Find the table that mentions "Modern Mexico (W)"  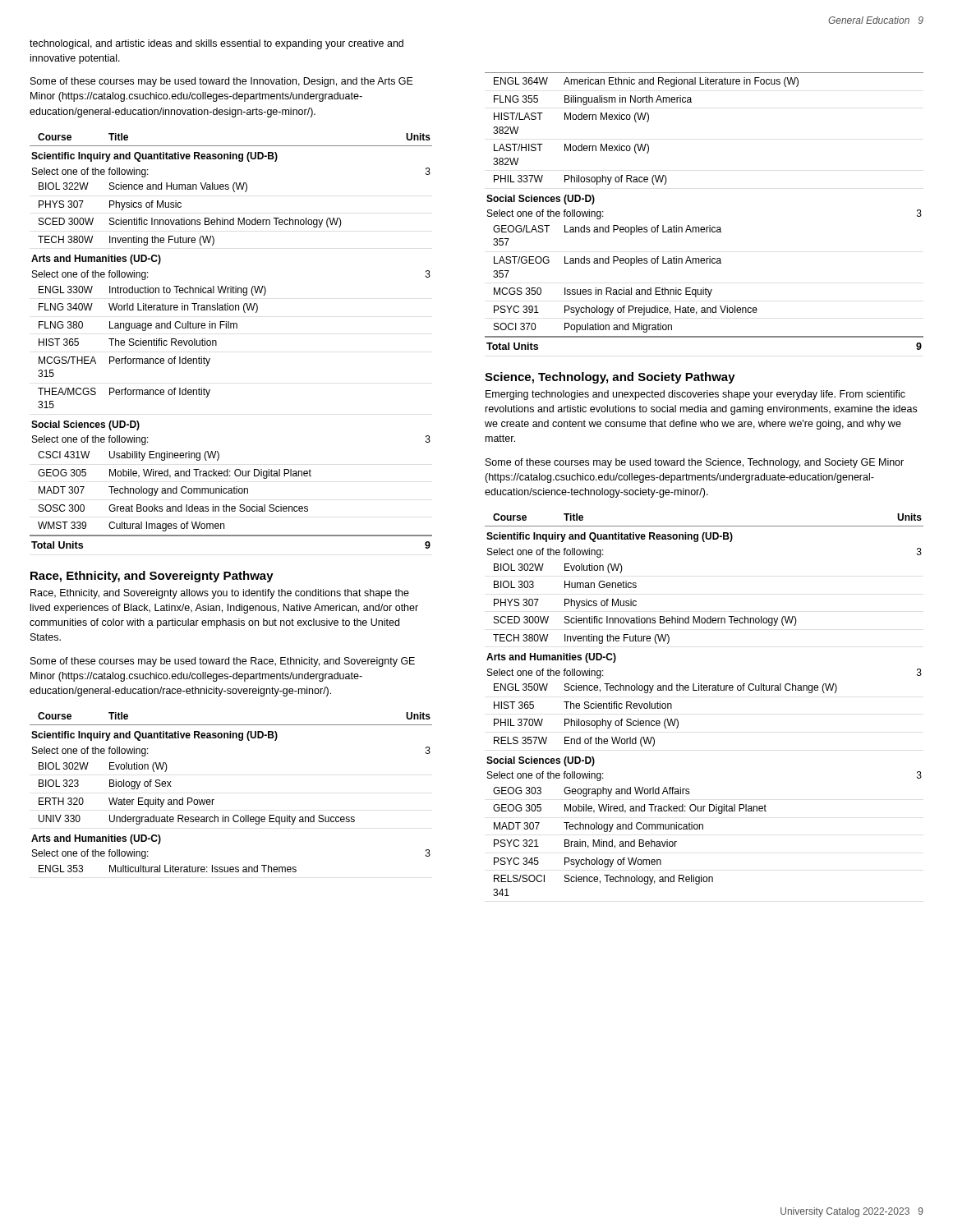[704, 214]
